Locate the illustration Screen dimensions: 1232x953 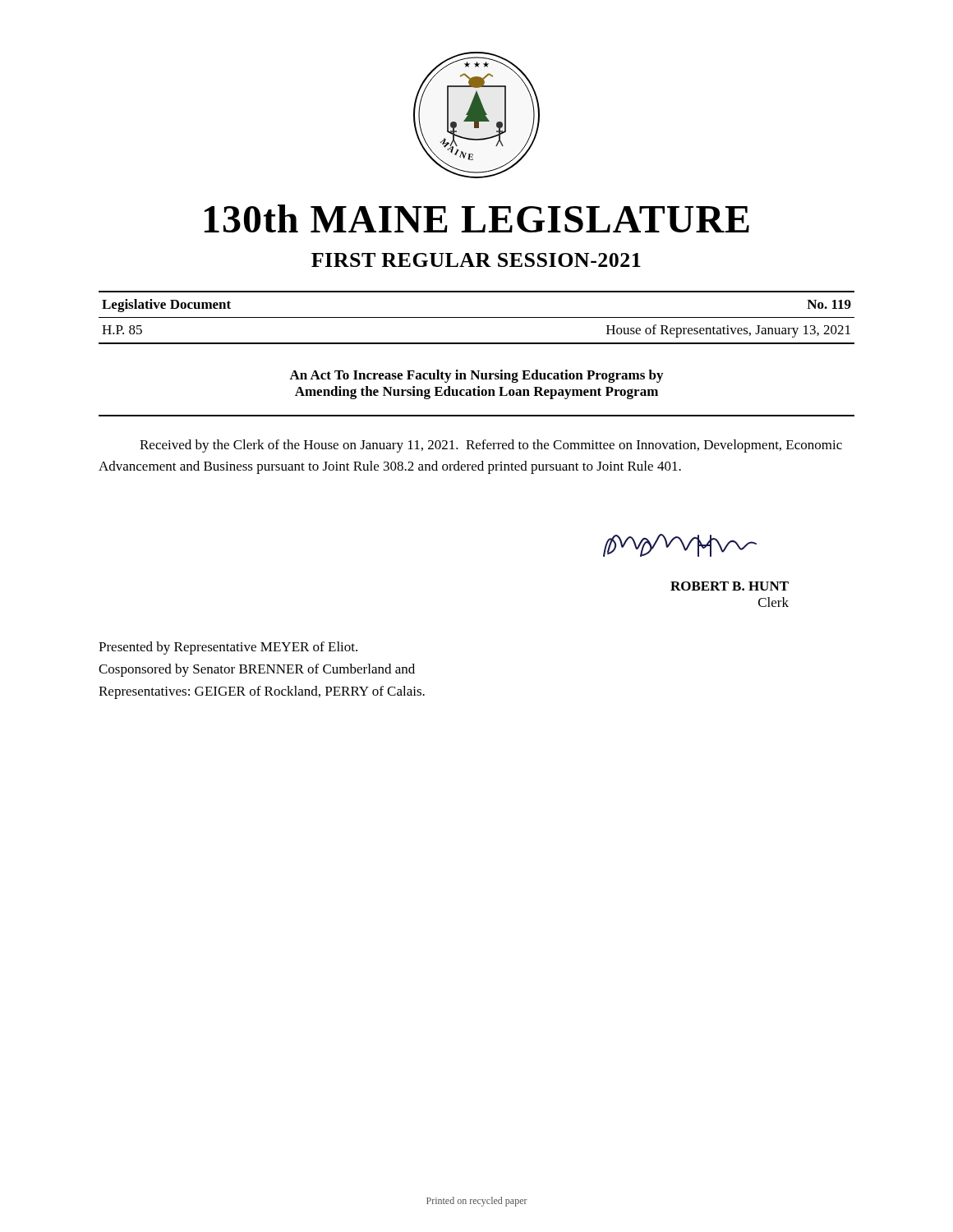444,541
